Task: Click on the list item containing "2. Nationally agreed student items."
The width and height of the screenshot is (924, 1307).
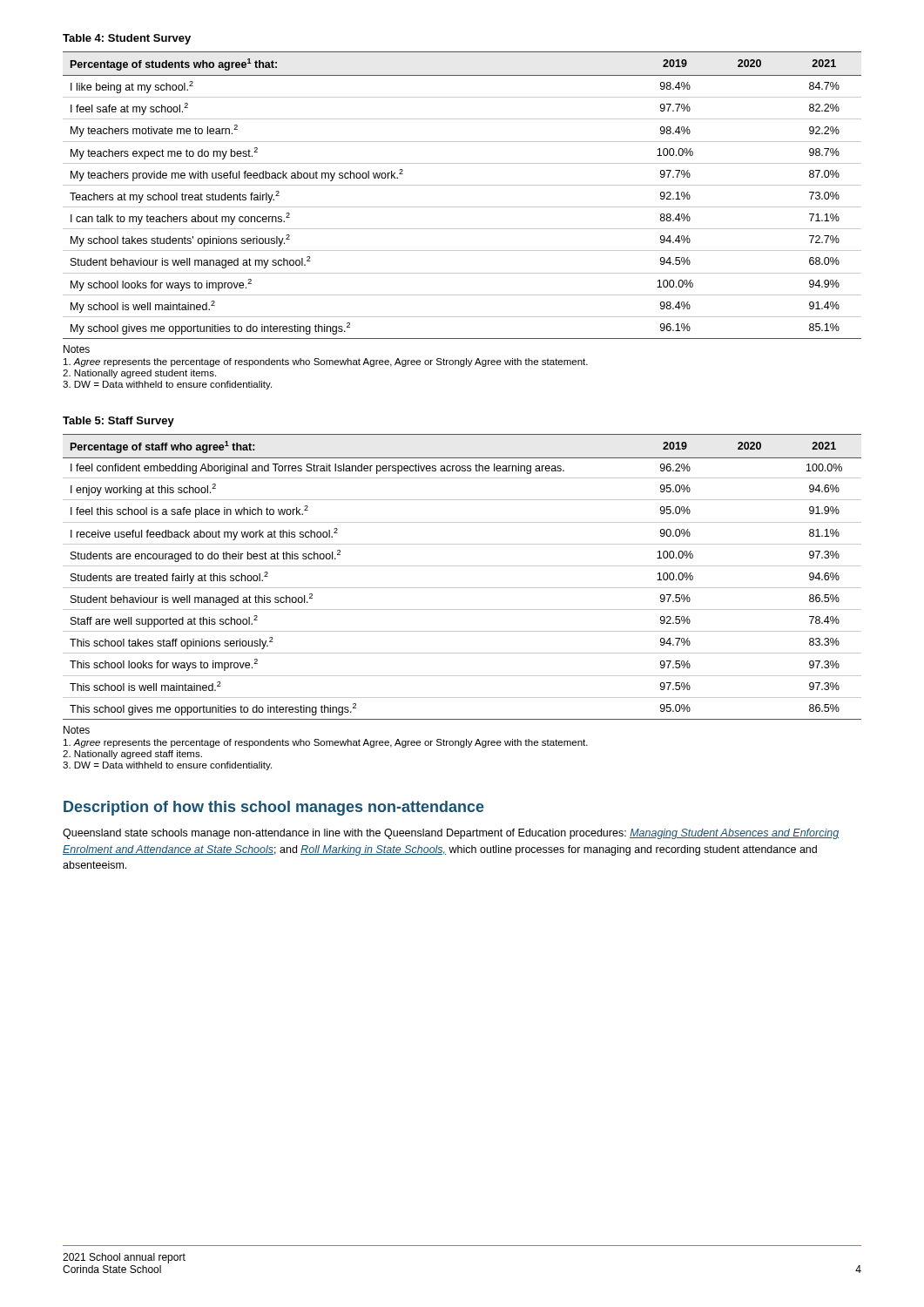Action: (140, 373)
